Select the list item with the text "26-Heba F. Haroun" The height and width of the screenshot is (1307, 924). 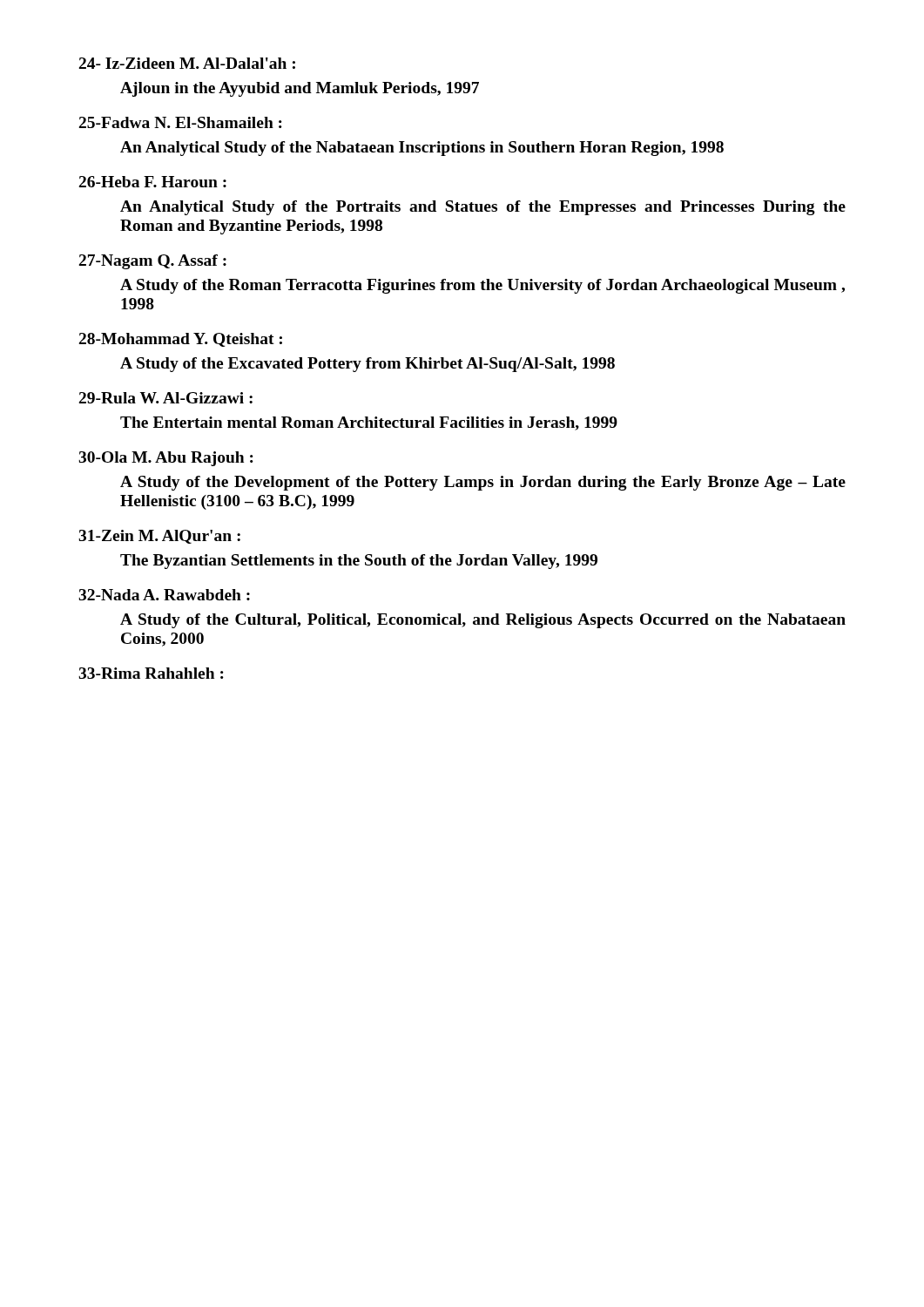pyautogui.click(x=462, y=204)
